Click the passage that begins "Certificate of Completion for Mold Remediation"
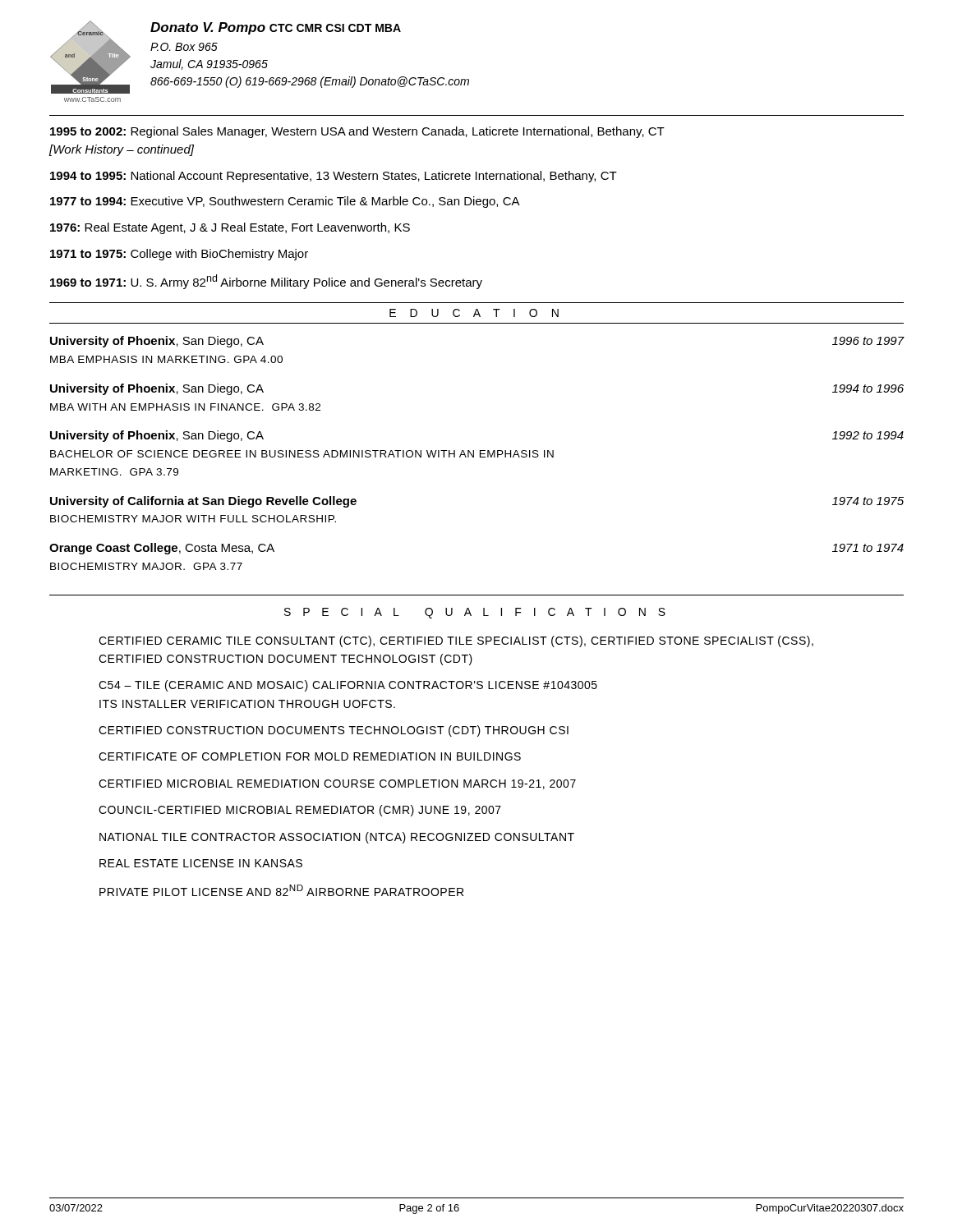The image size is (953, 1232). click(x=310, y=757)
